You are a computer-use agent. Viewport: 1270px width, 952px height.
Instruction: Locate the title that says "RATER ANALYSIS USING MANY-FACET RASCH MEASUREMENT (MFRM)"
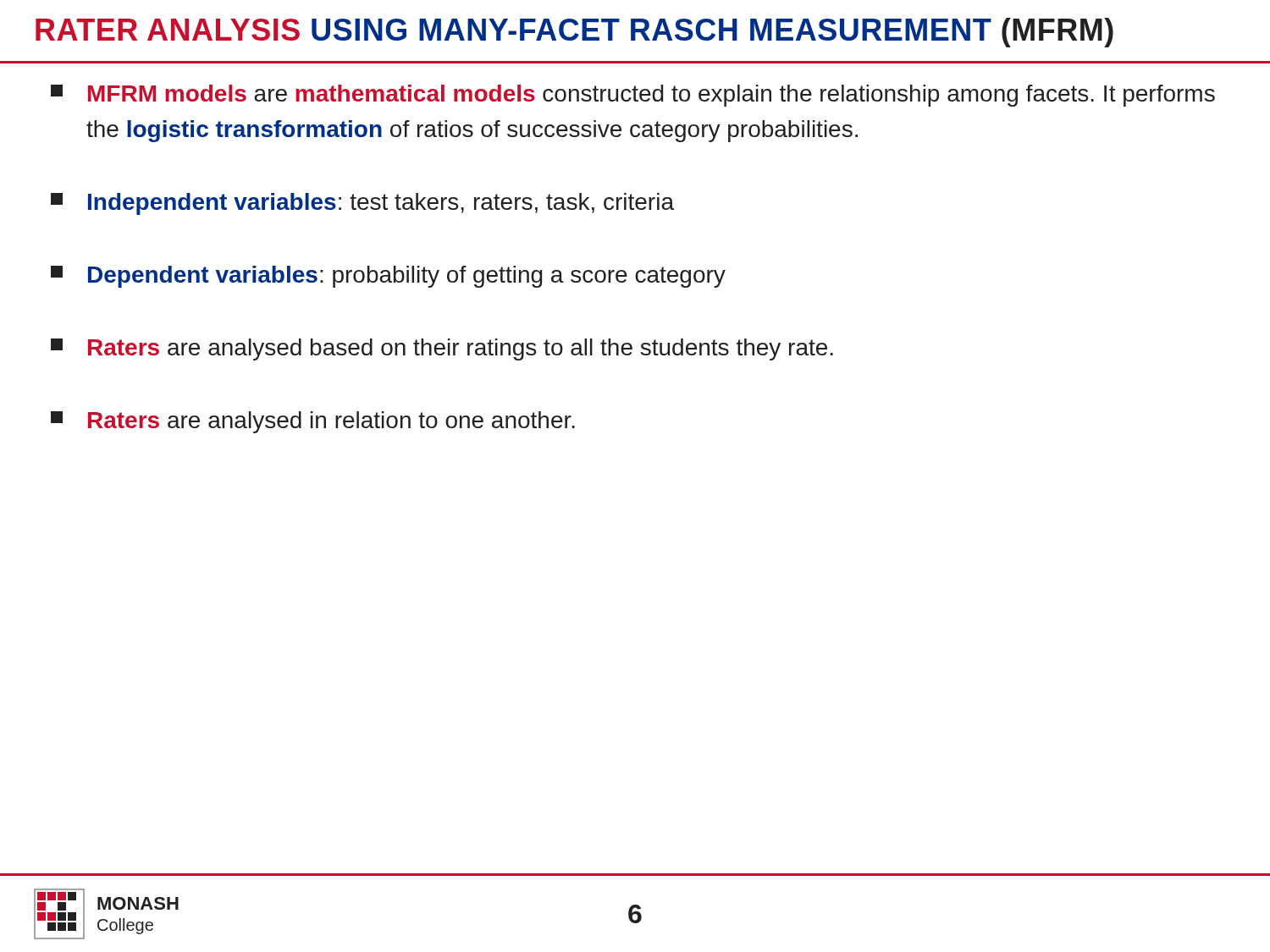point(574,30)
